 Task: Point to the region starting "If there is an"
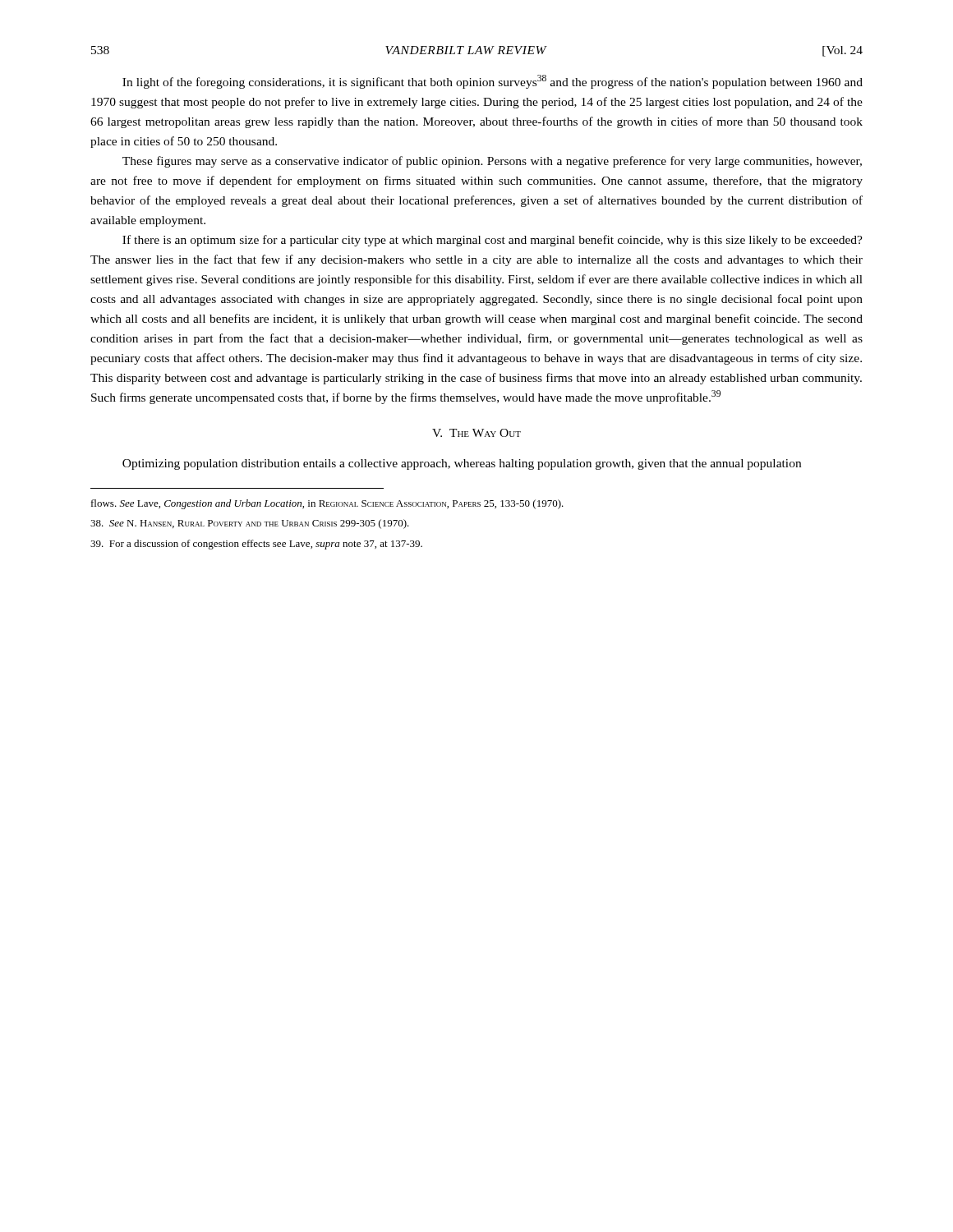pyautogui.click(x=476, y=319)
